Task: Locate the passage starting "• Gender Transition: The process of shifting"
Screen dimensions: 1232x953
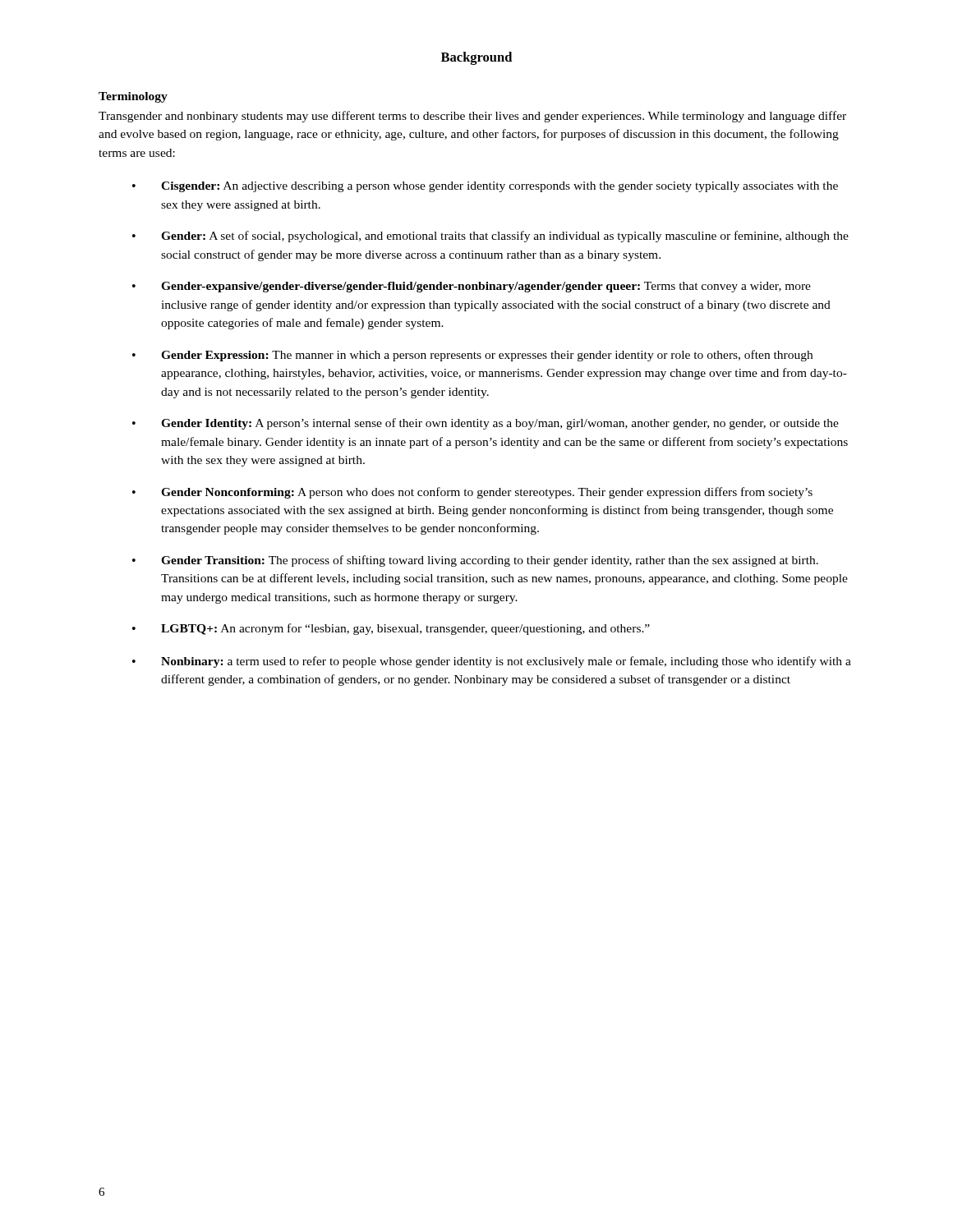Action: point(493,579)
